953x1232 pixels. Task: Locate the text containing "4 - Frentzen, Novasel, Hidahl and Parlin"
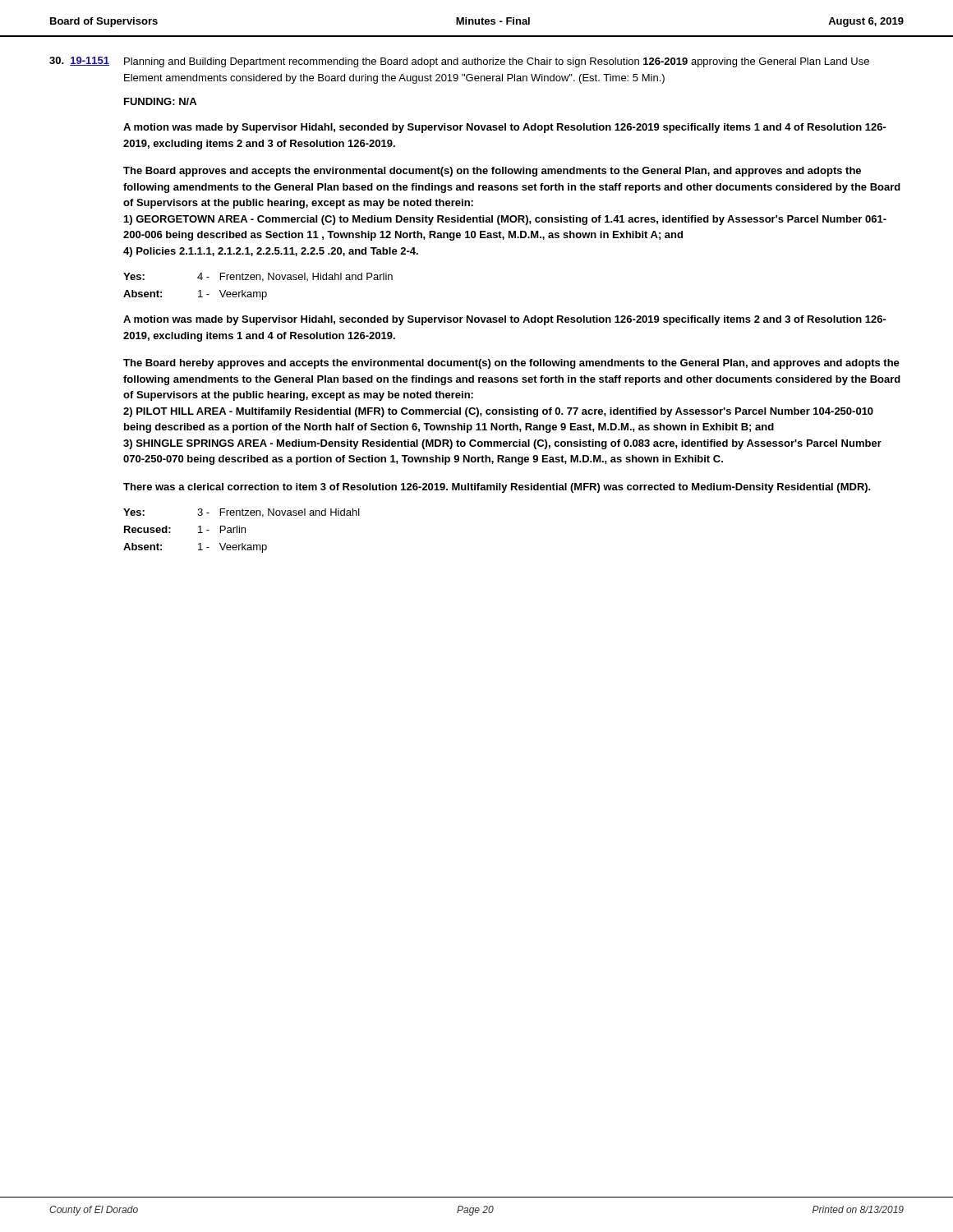(x=295, y=276)
